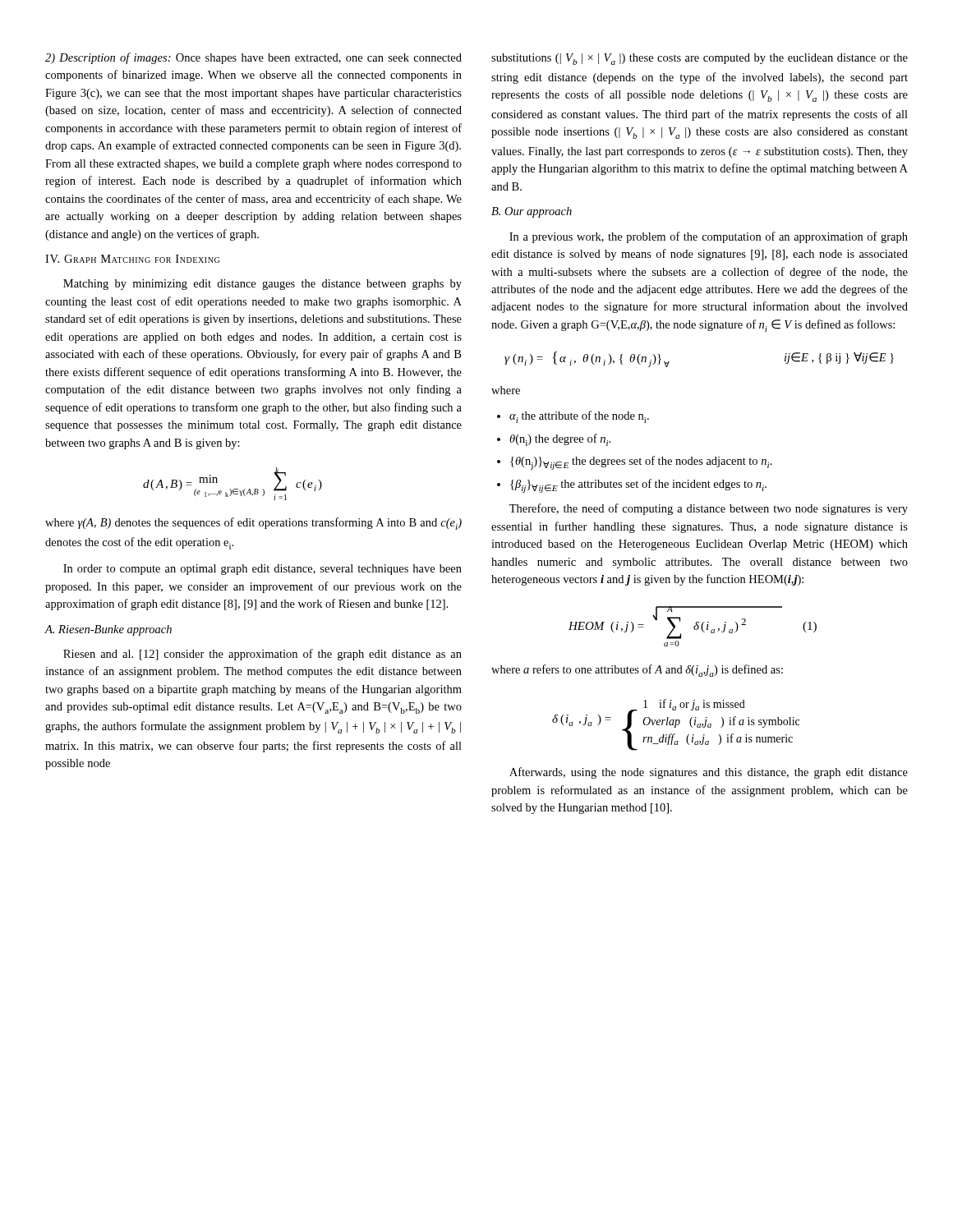This screenshot has height=1232, width=953.
Task: Click on the text block starting "where a refers to one attributes of A"
Action: point(700,671)
